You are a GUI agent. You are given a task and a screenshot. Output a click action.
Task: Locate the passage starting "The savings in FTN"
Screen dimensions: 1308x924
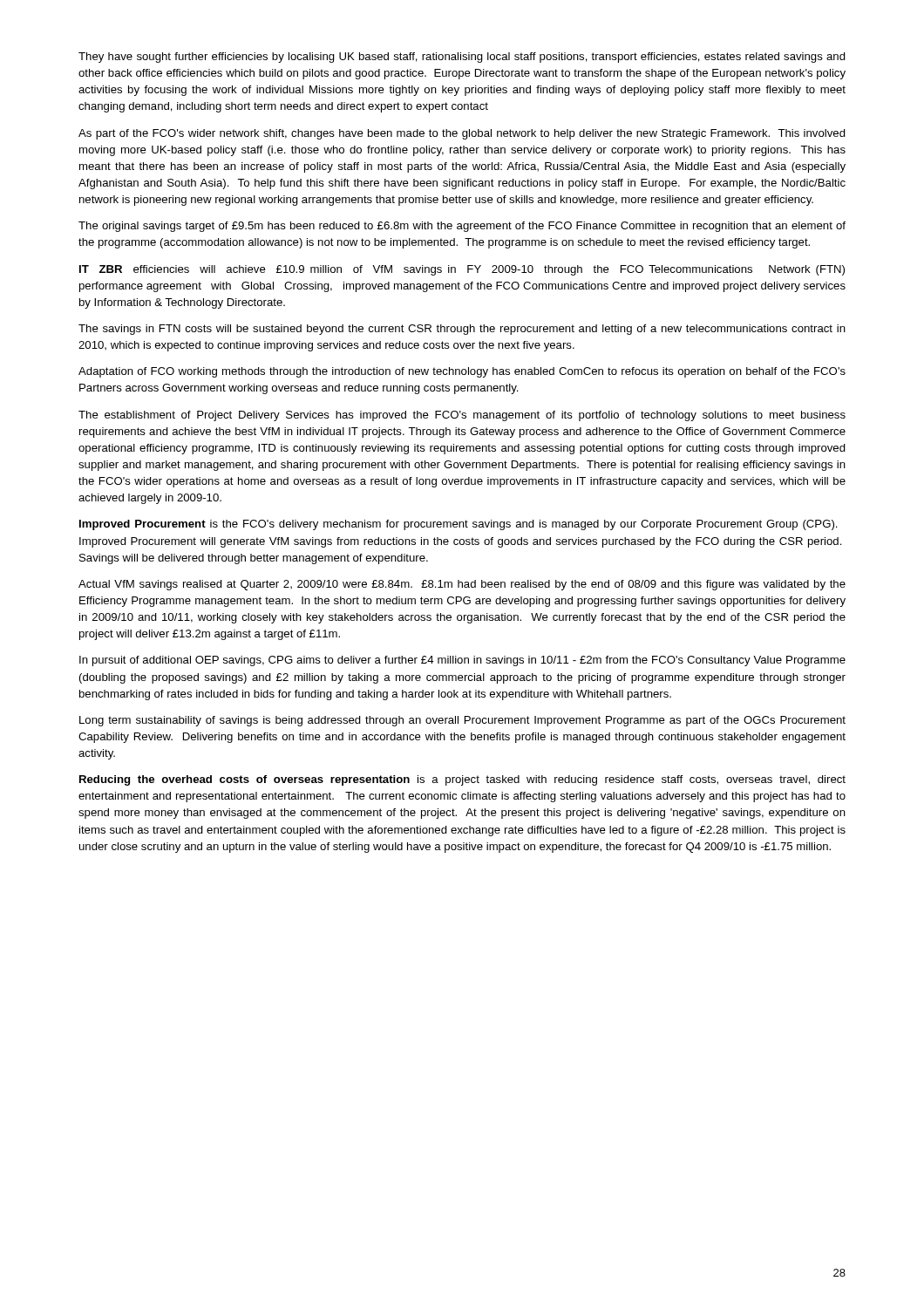462,337
